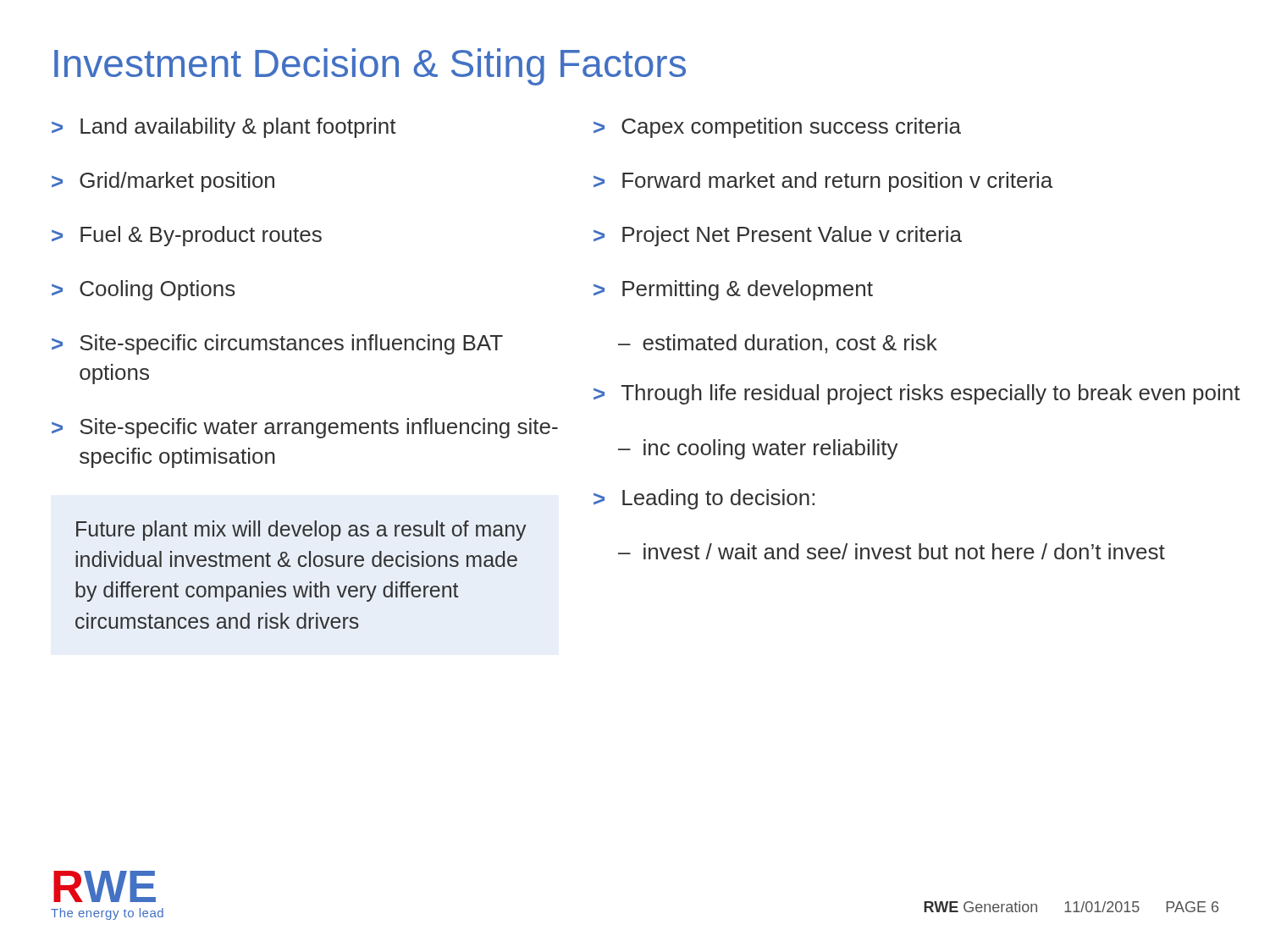Point to the passage starting "> Project Net Present Value v"
The height and width of the screenshot is (952, 1270).
tap(777, 235)
